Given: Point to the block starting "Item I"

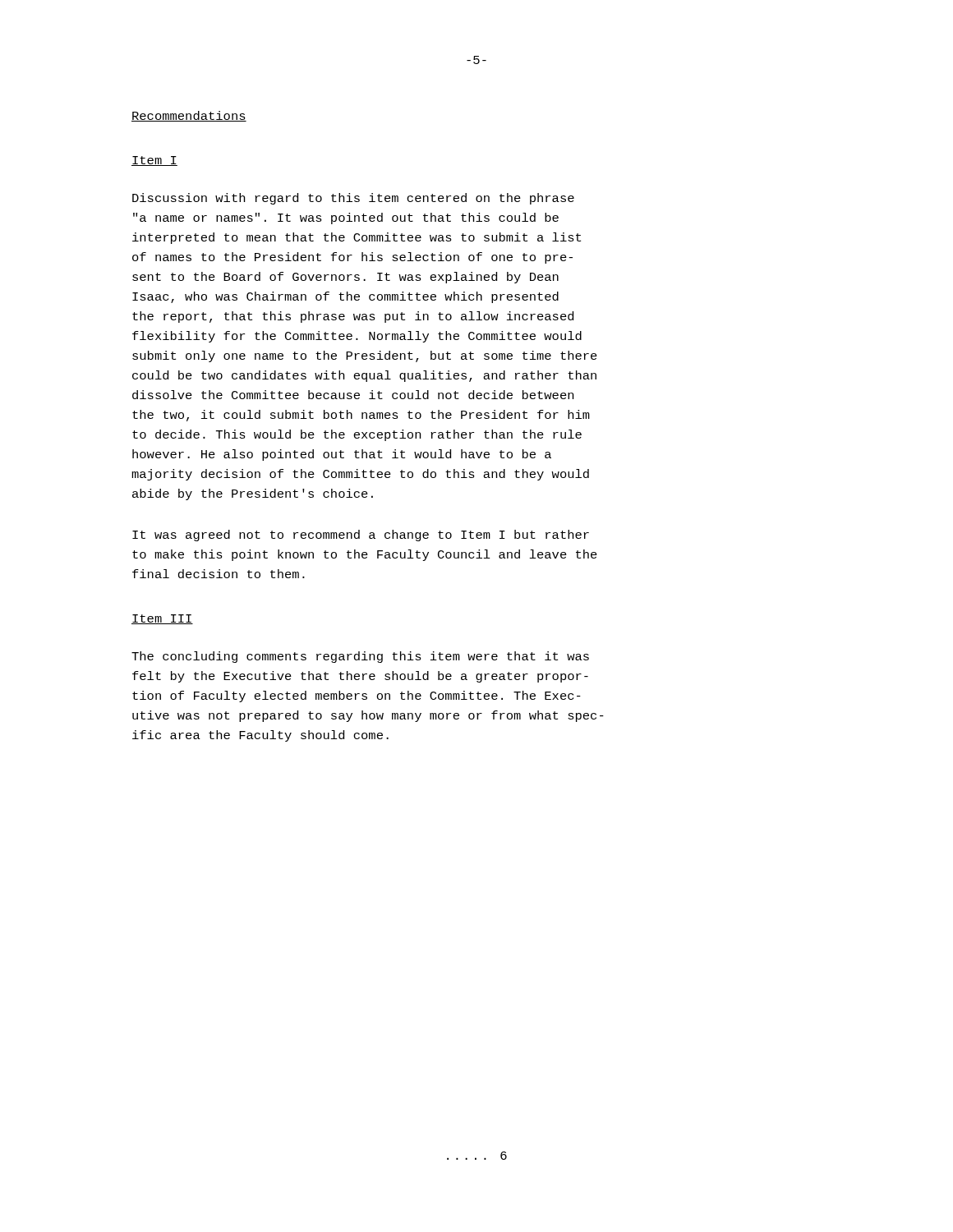Looking at the screenshot, I should (154, 161).
